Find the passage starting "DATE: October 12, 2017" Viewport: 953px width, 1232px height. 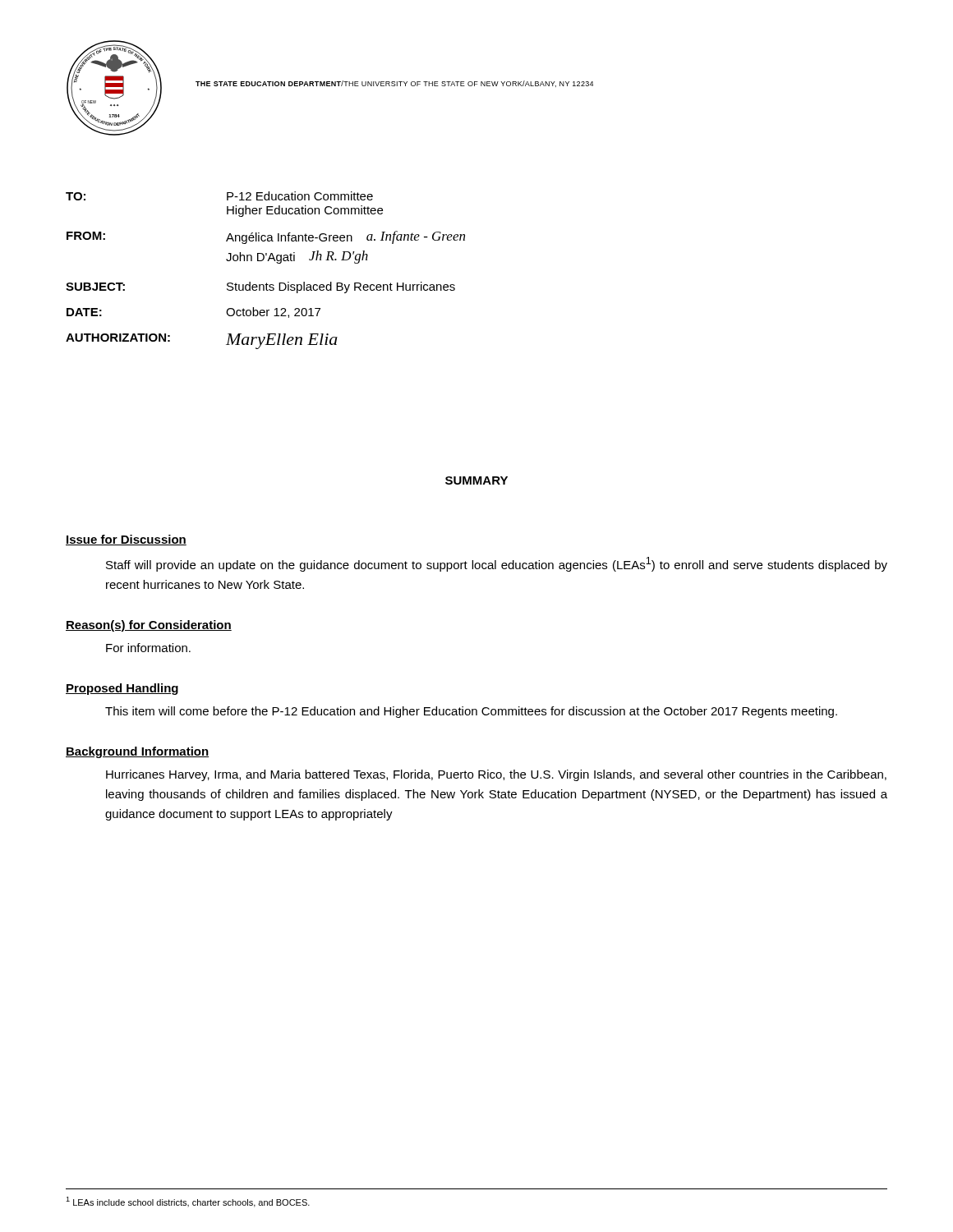click(86, 313)
